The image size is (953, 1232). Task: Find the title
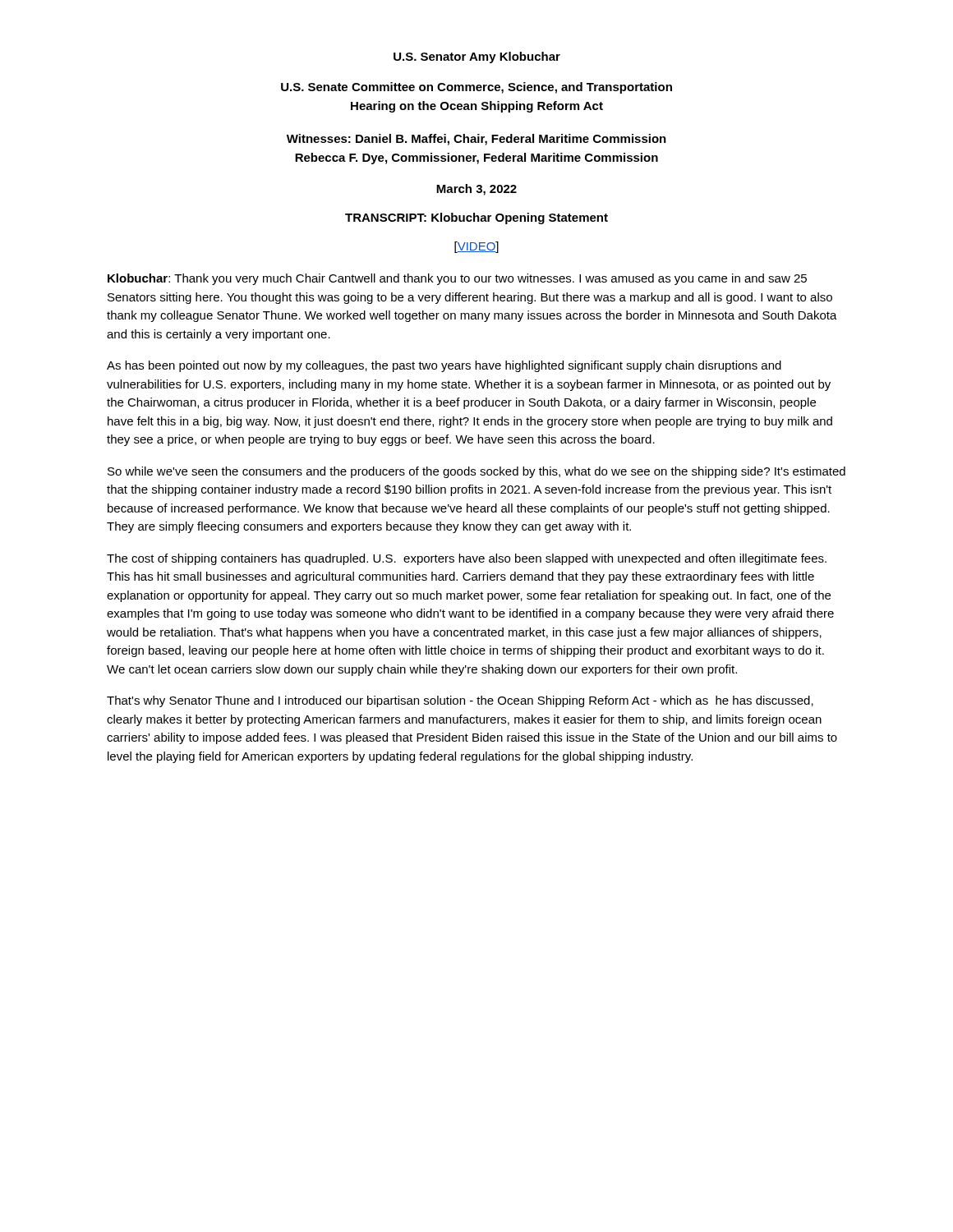pos(476,56)
